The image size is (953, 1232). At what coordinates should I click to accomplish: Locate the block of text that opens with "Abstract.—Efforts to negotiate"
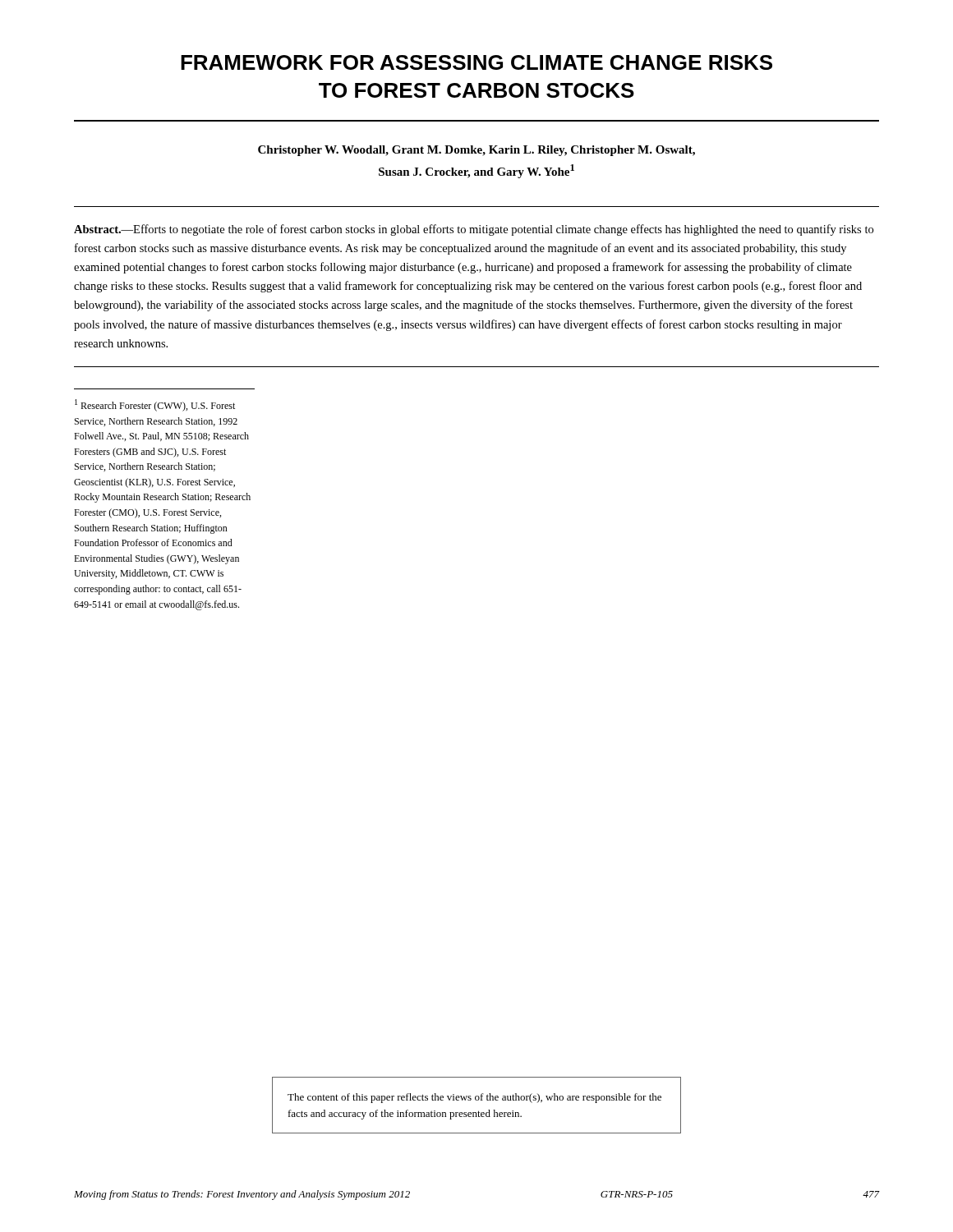click(x=474, y=286)
